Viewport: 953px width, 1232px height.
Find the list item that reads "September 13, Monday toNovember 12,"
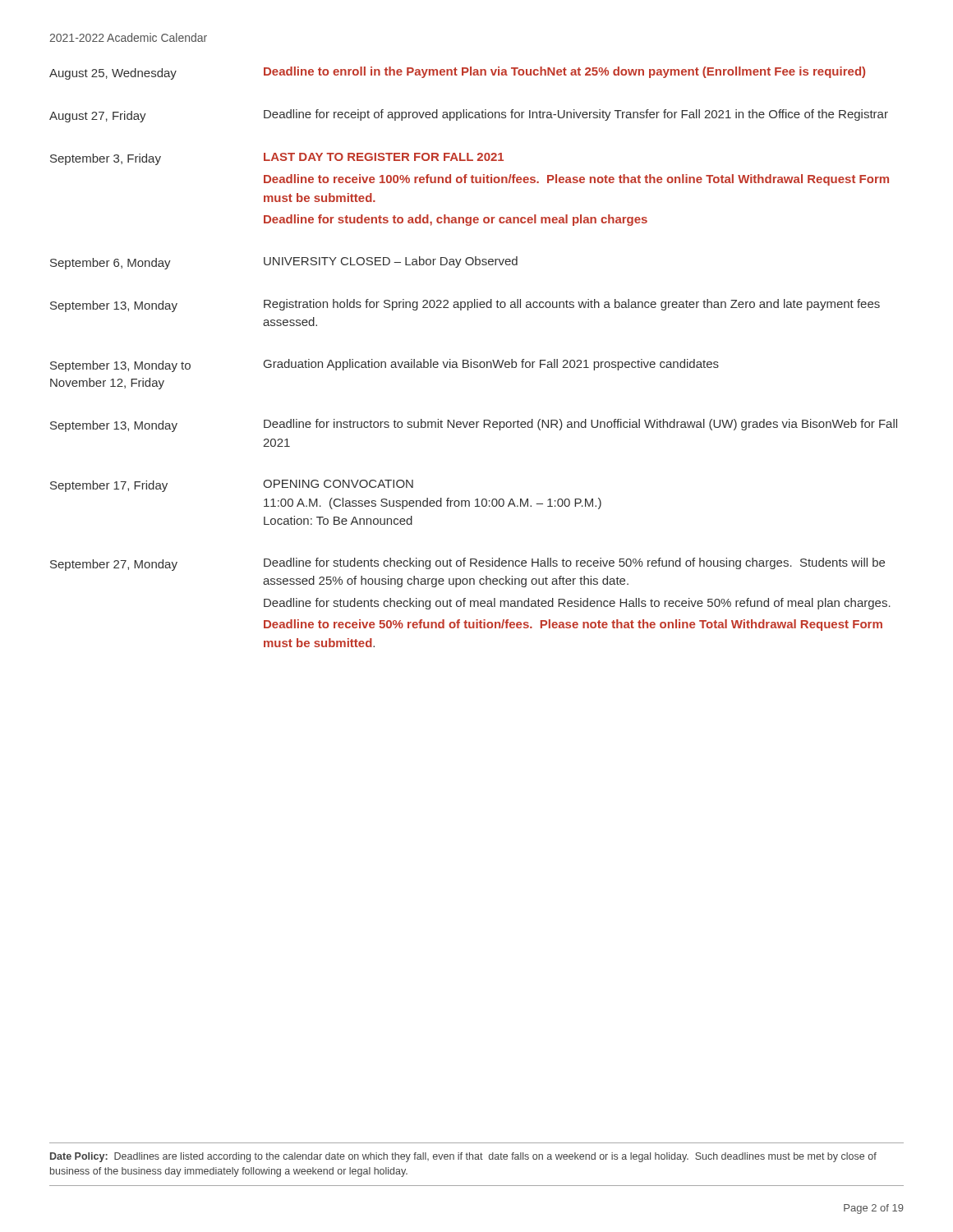[476, 373]
